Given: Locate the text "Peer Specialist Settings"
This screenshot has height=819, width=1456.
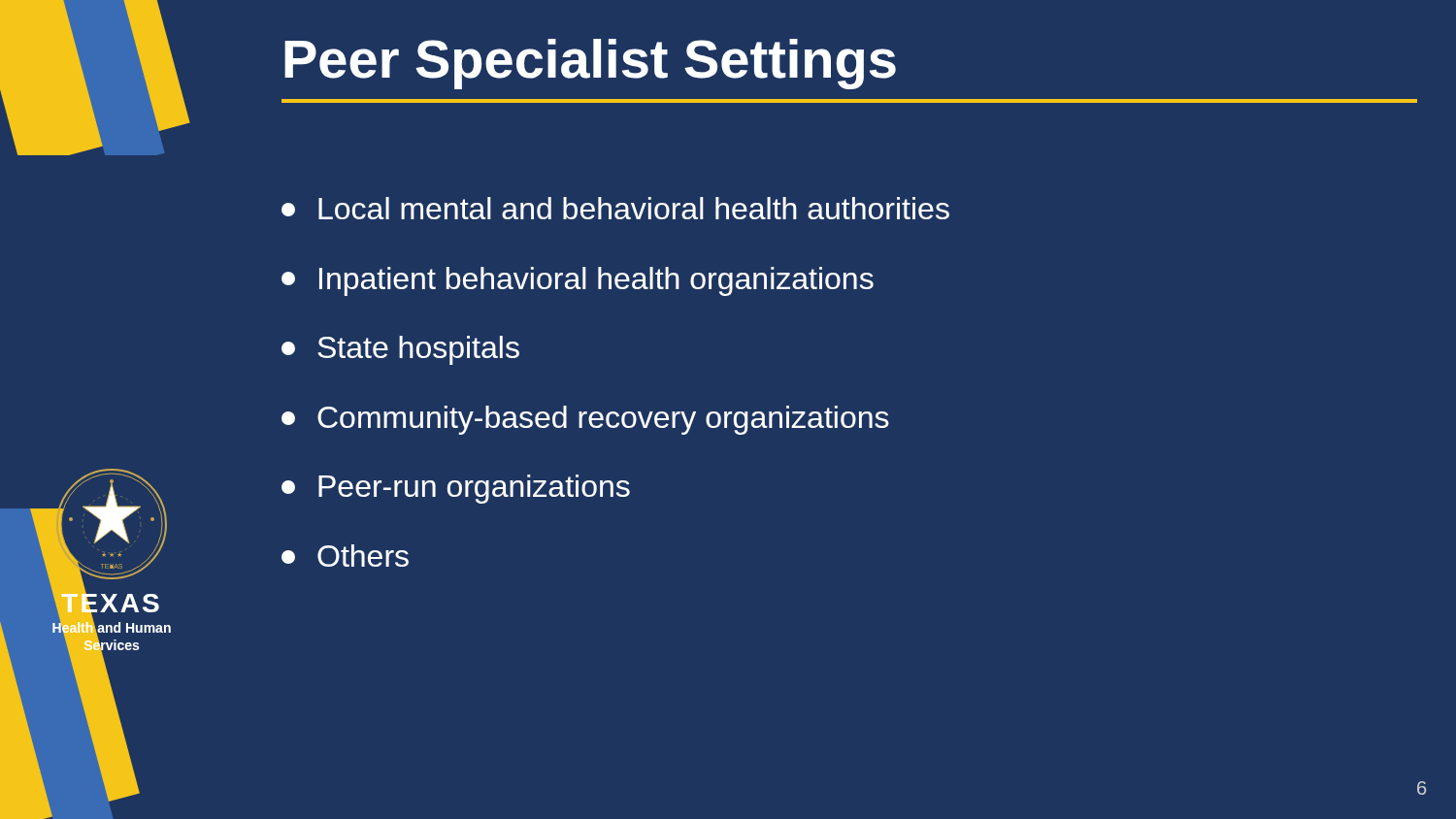Looking at the screenshot, I should click(849, 59).
